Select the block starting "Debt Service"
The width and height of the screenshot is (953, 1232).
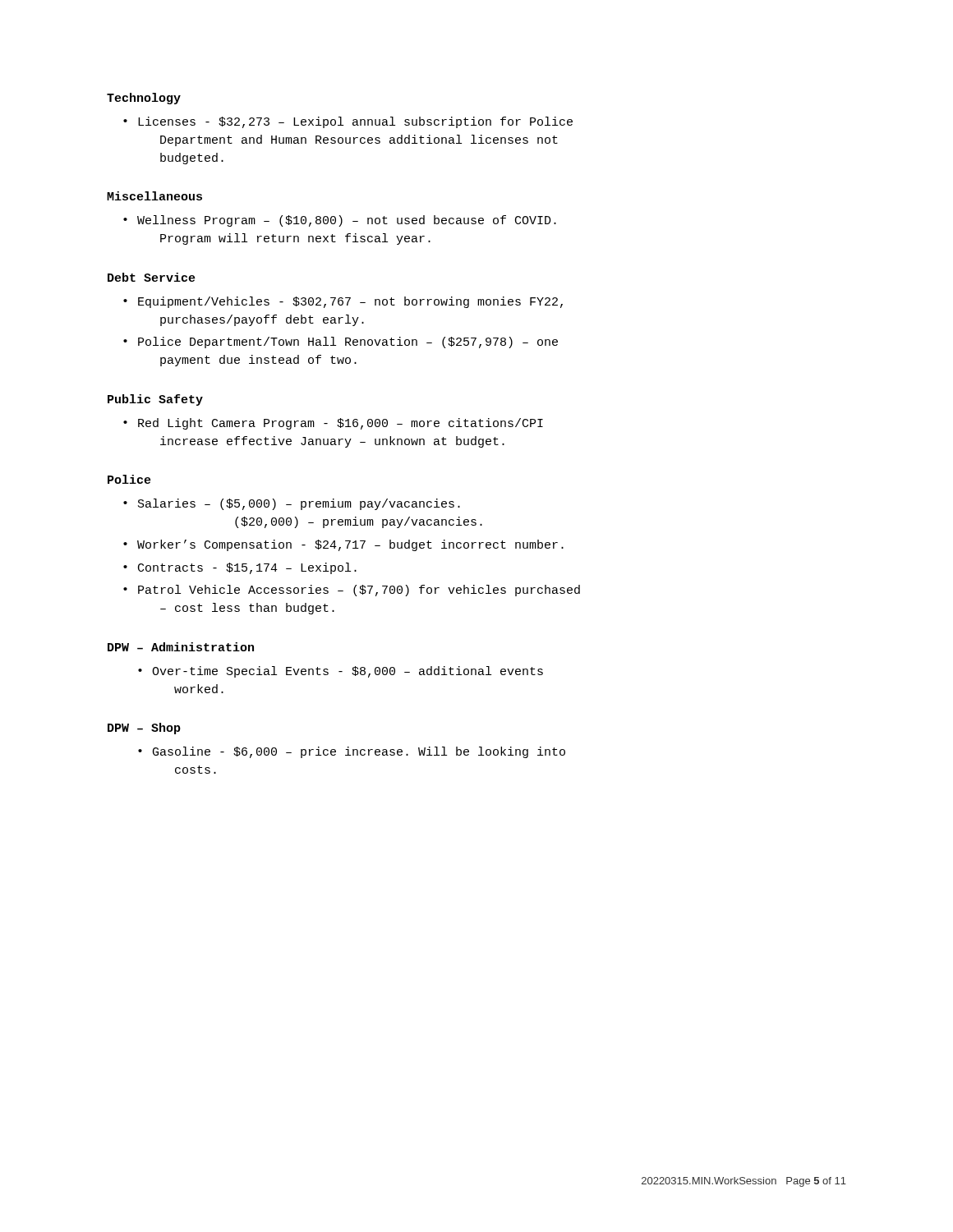point(151,279)
